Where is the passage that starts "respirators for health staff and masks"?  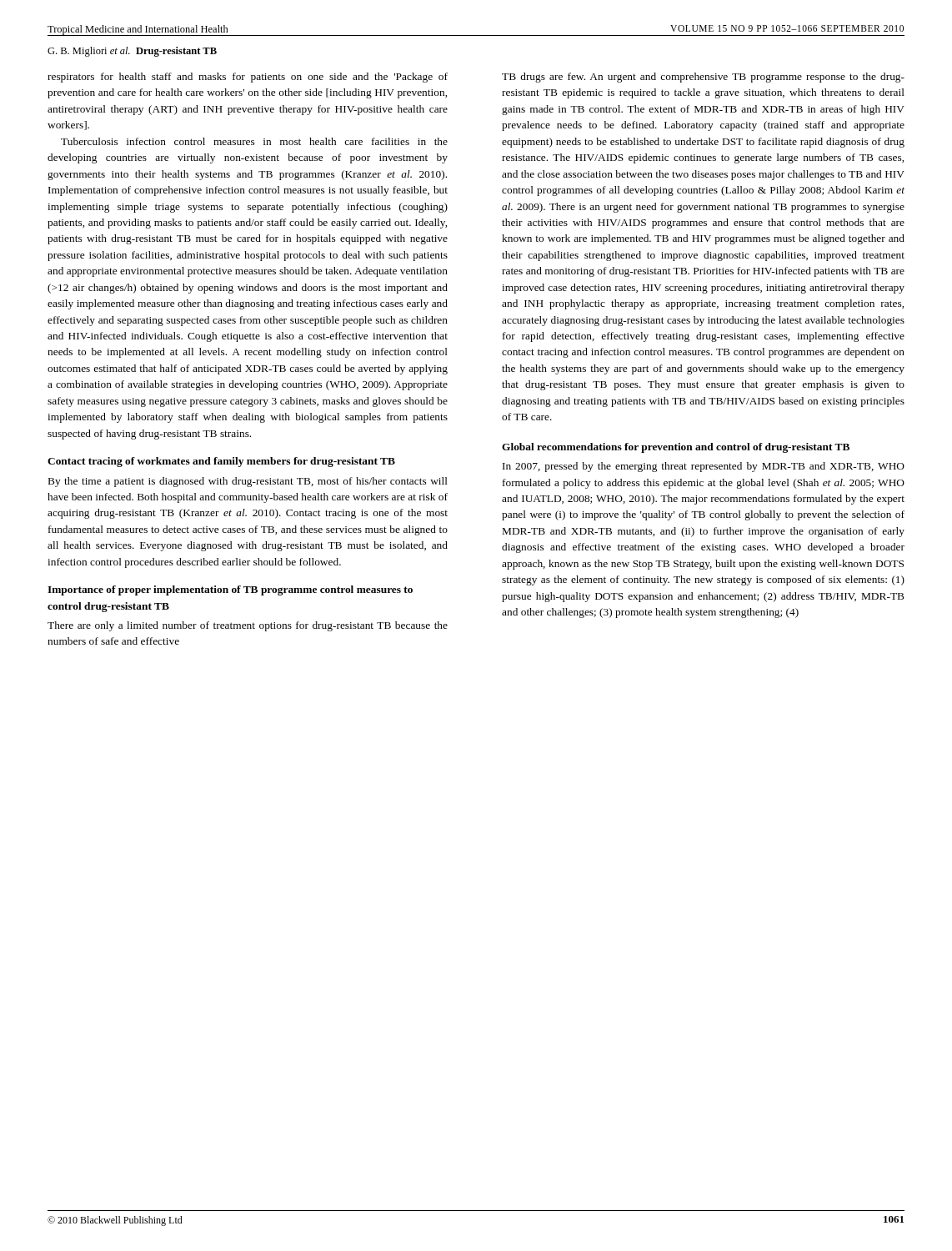point(248,255)
